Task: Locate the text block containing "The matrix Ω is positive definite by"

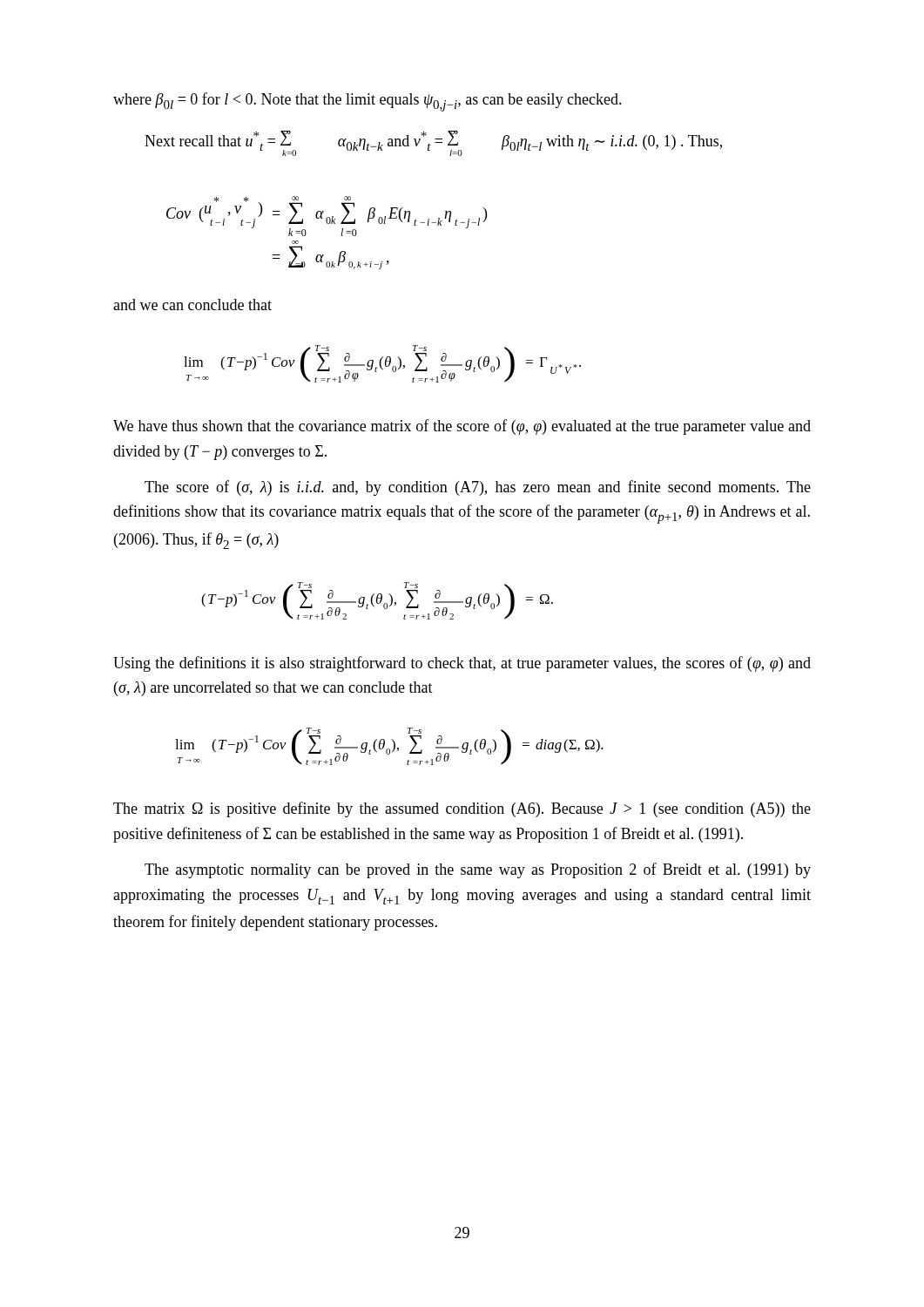Action: tap(462, 821)
